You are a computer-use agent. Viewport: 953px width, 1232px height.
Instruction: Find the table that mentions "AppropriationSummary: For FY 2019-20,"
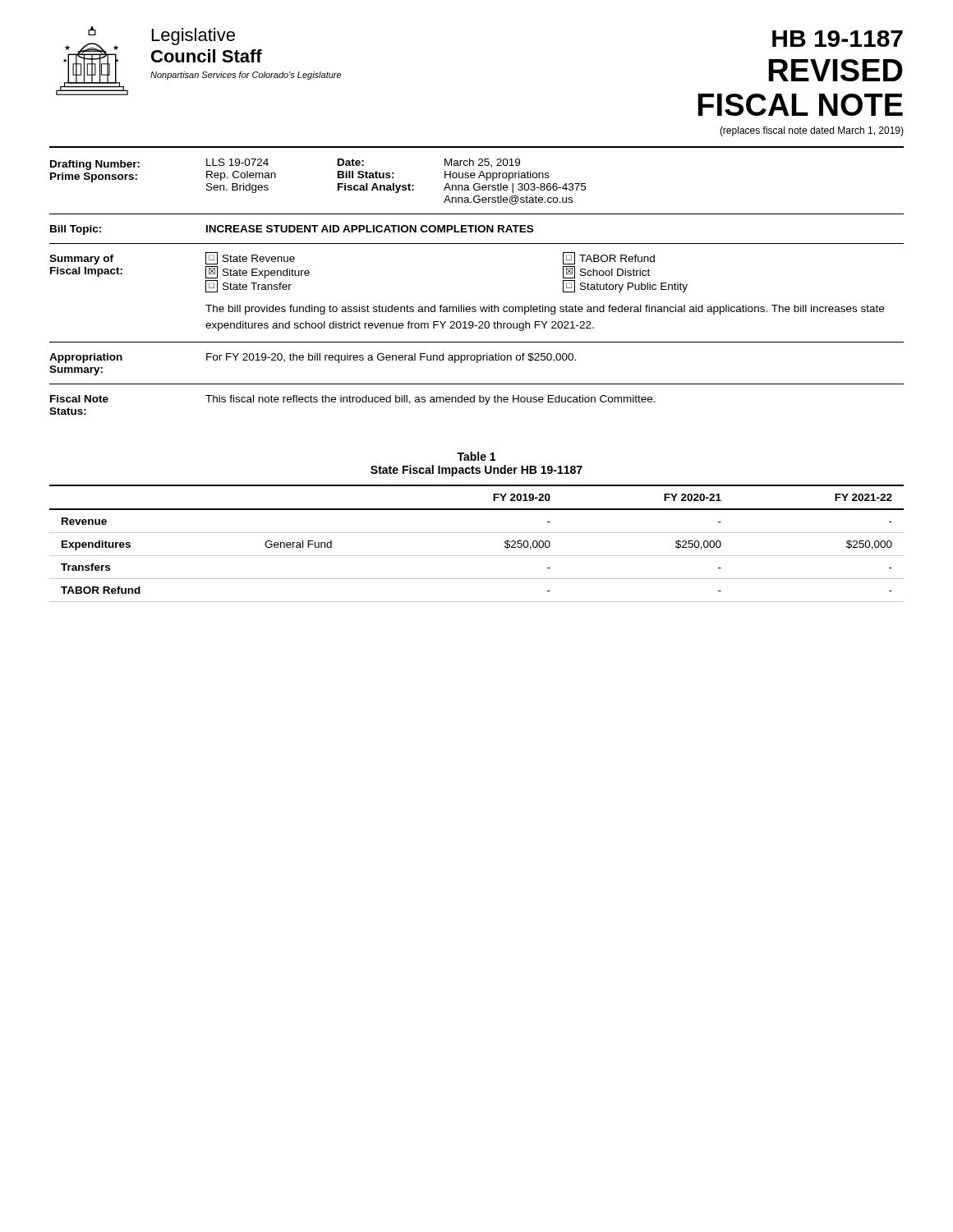[x=476, y=364]
